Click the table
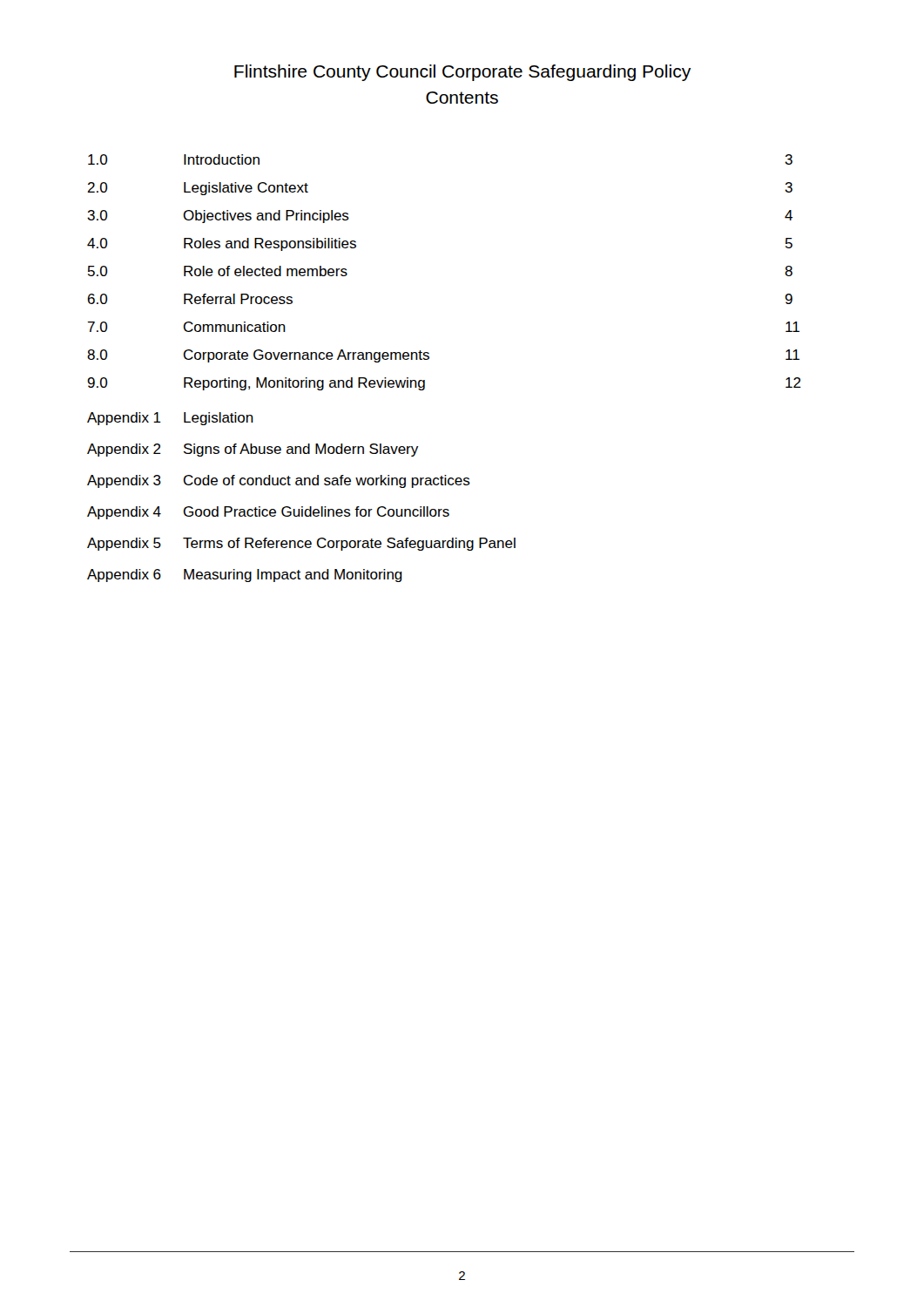 coord(462,366)
